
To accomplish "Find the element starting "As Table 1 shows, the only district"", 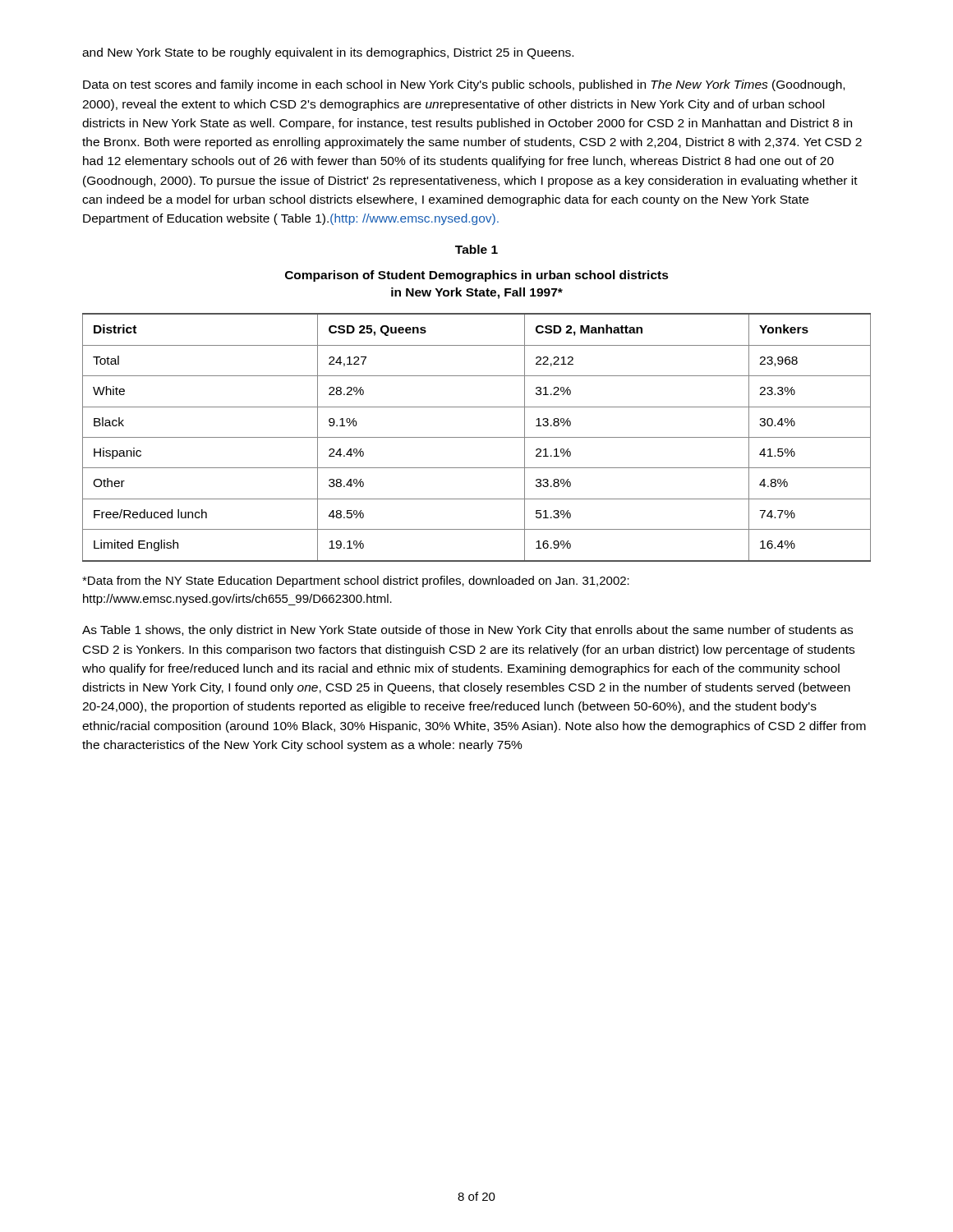I will point(474,687).
